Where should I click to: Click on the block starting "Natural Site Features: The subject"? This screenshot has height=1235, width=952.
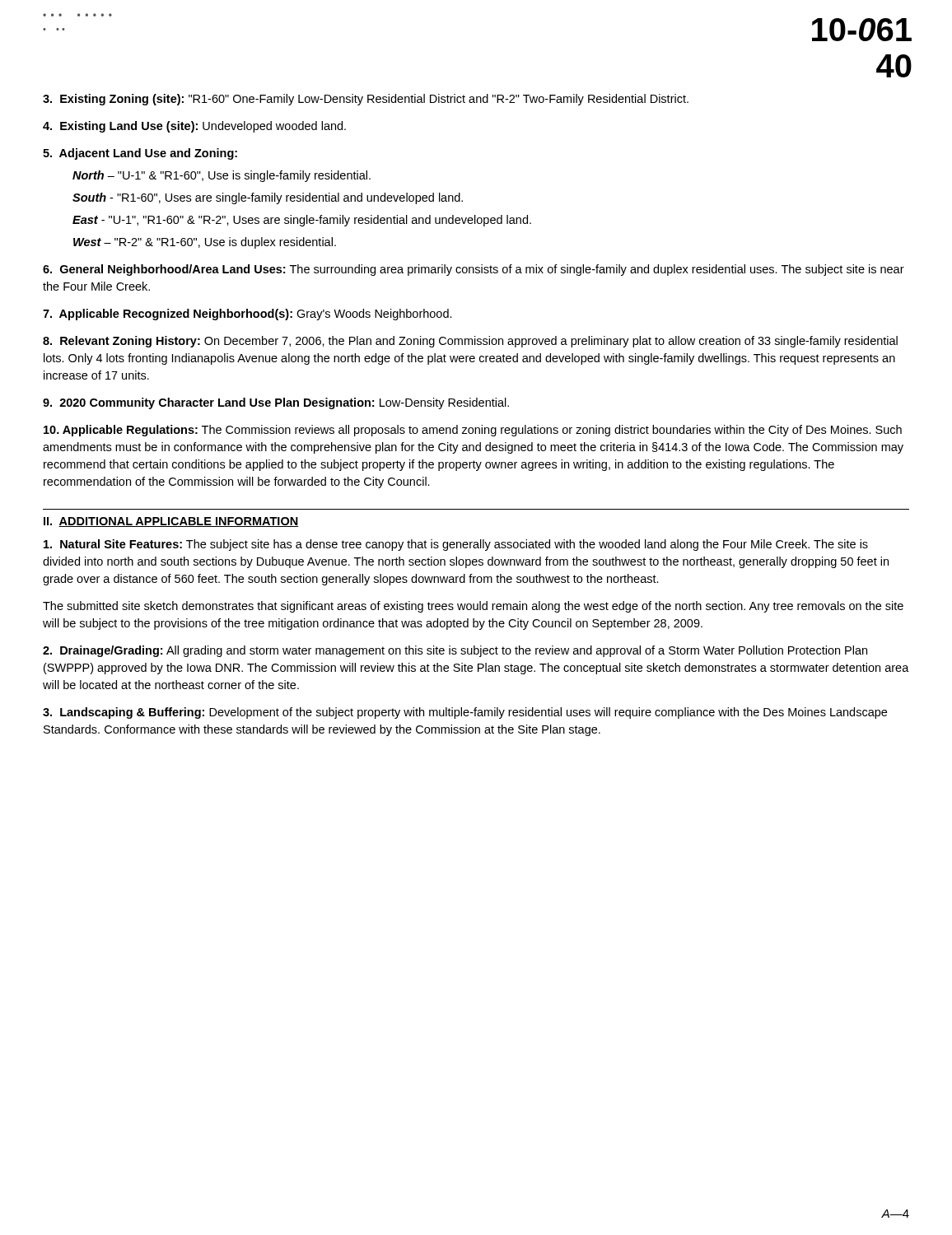click(466, 562)
